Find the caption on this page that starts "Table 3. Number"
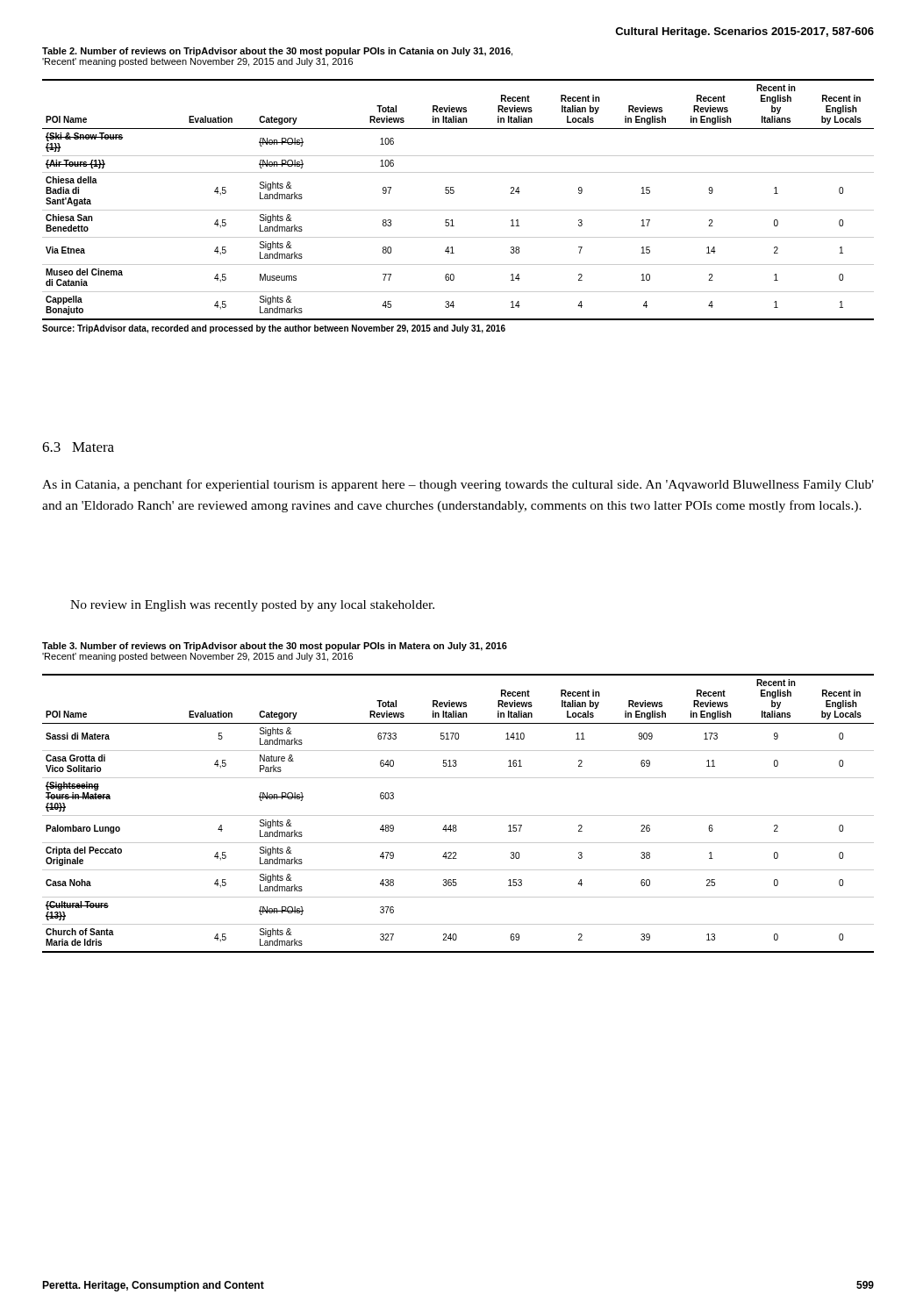Screen dimensions: 1316x916 pyautogui.click(x=275, y=651)
